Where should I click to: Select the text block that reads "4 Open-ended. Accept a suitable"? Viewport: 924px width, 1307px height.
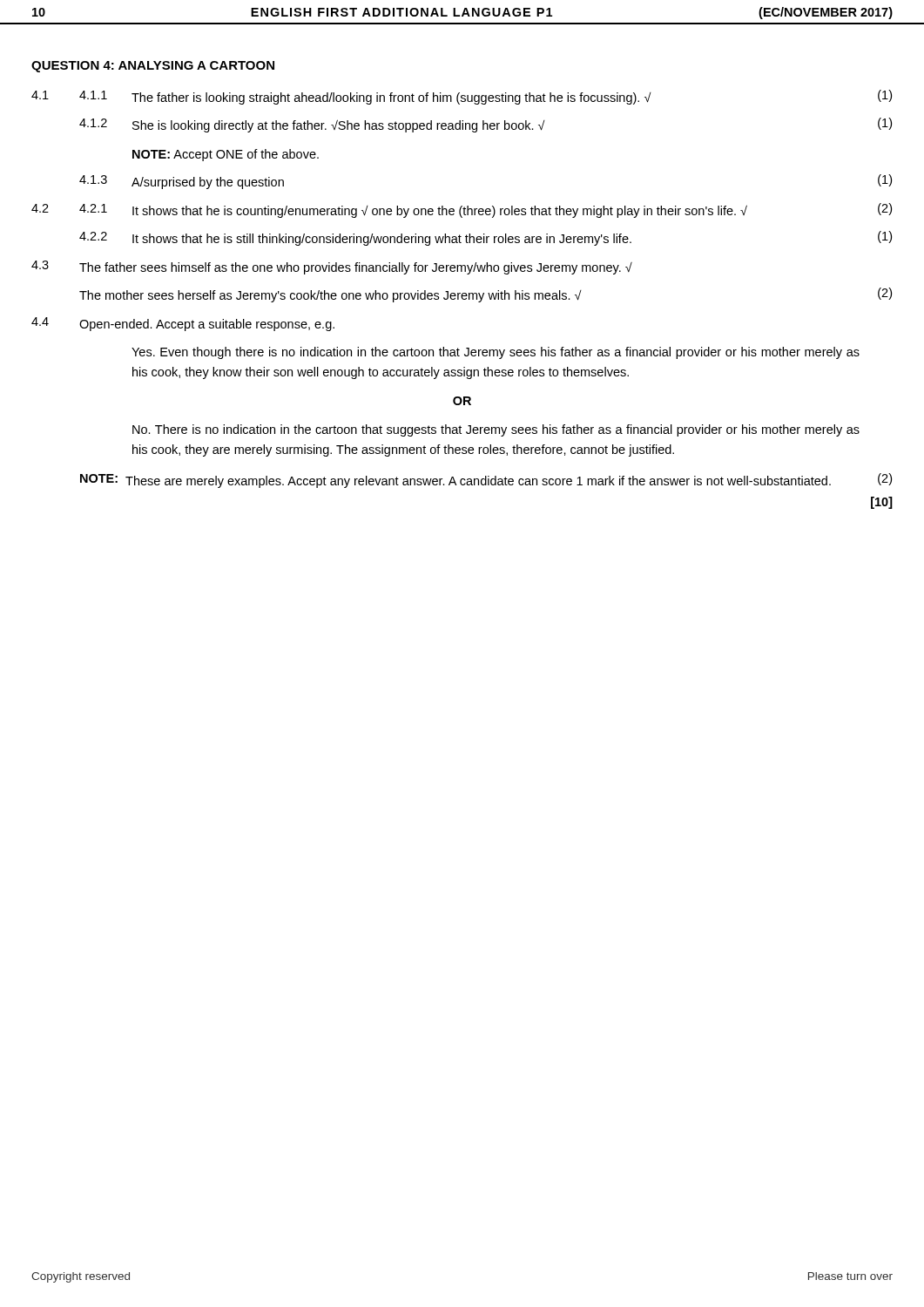pos(462,411)
